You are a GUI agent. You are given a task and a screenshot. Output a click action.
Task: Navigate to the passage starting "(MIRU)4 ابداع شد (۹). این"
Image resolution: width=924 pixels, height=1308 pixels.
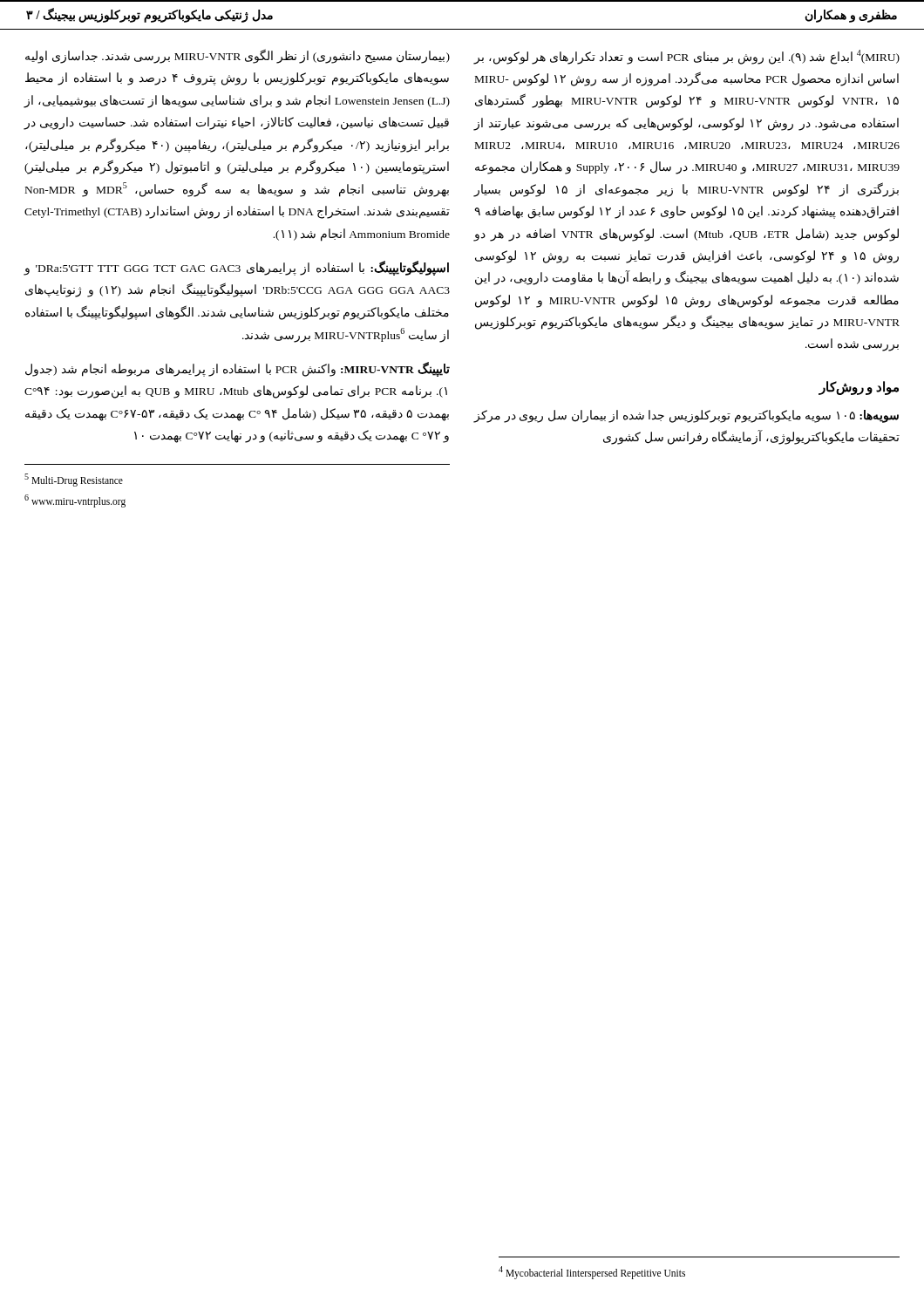pos(687,248)
